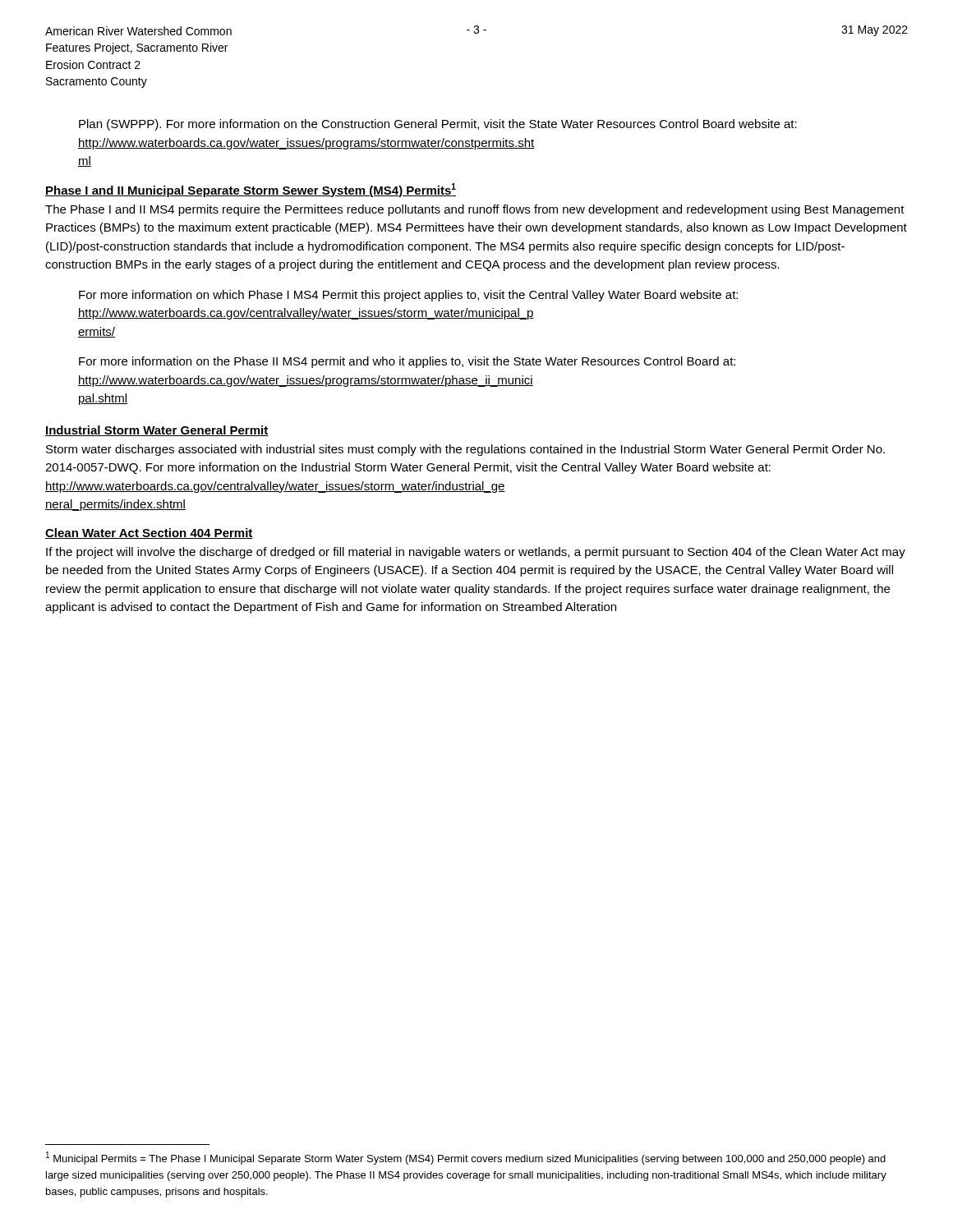The height and width of the screenshot is (1232, 953).
Task: Point to the block beginning "Storm water discharges associated"
Action: point(476,477)
